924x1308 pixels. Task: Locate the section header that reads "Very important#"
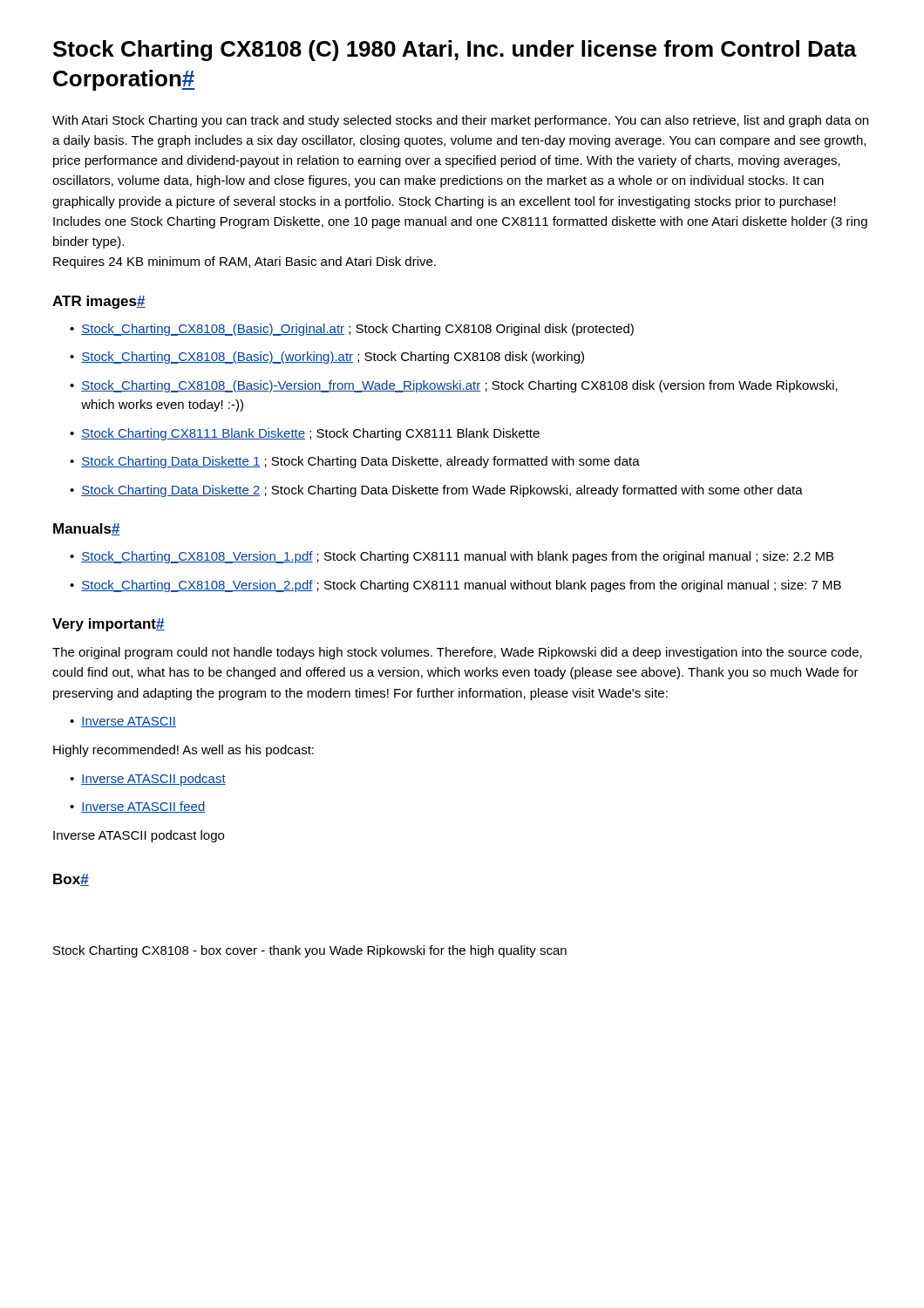[109, 625]
